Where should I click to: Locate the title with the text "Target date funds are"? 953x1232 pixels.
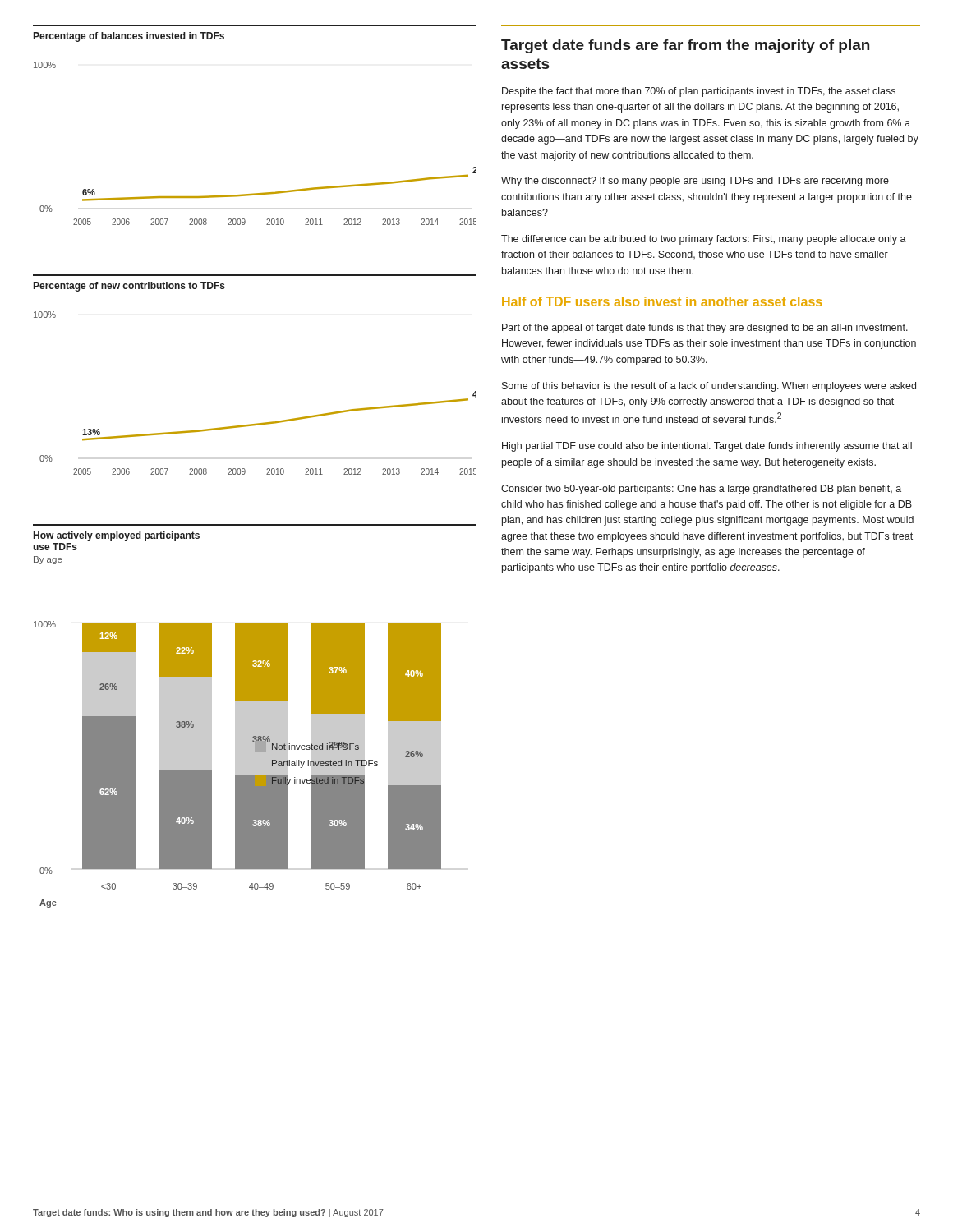click(x=711, y=55)
